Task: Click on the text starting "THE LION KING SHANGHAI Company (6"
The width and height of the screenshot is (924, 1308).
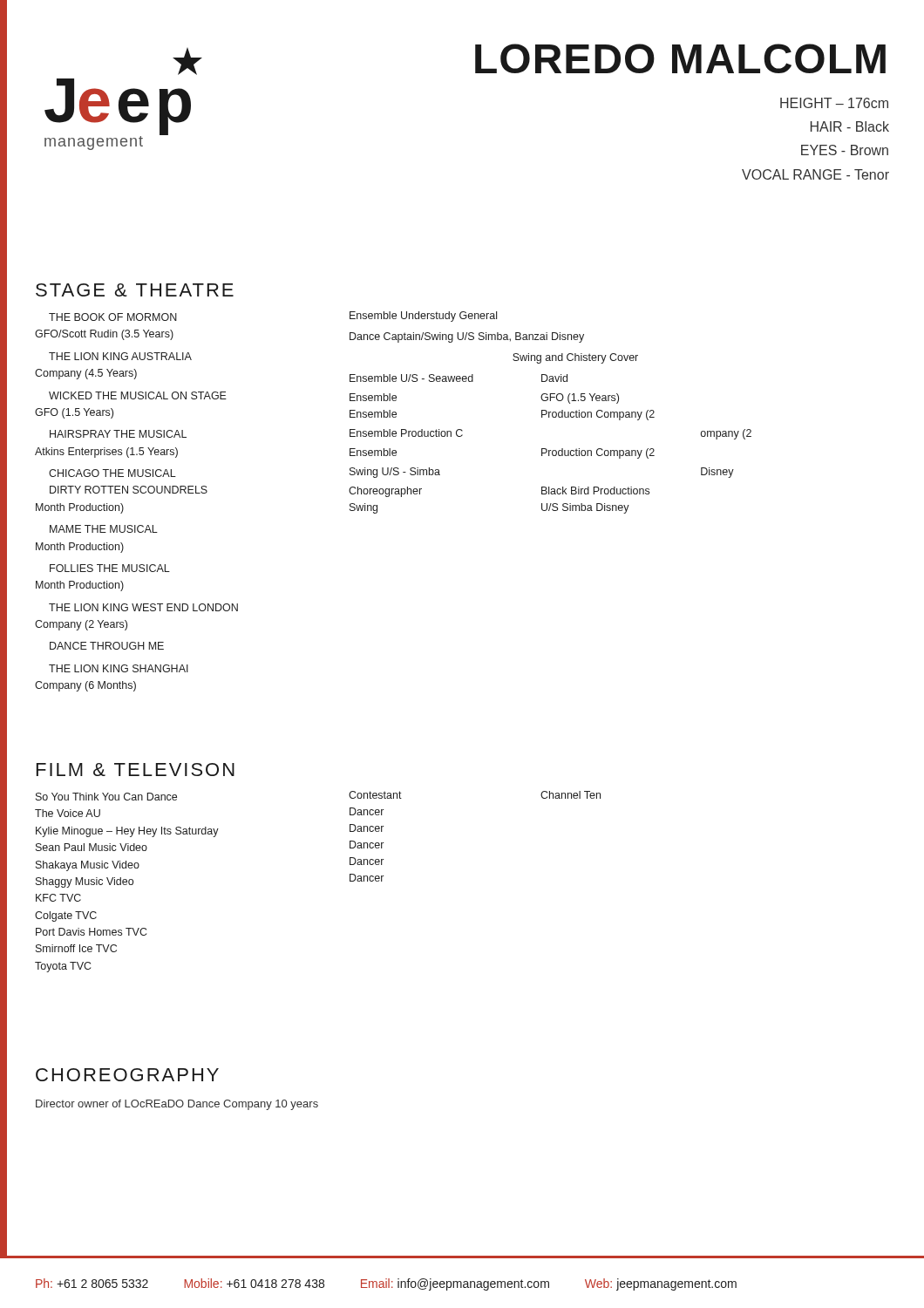Action: click(183, 678)
